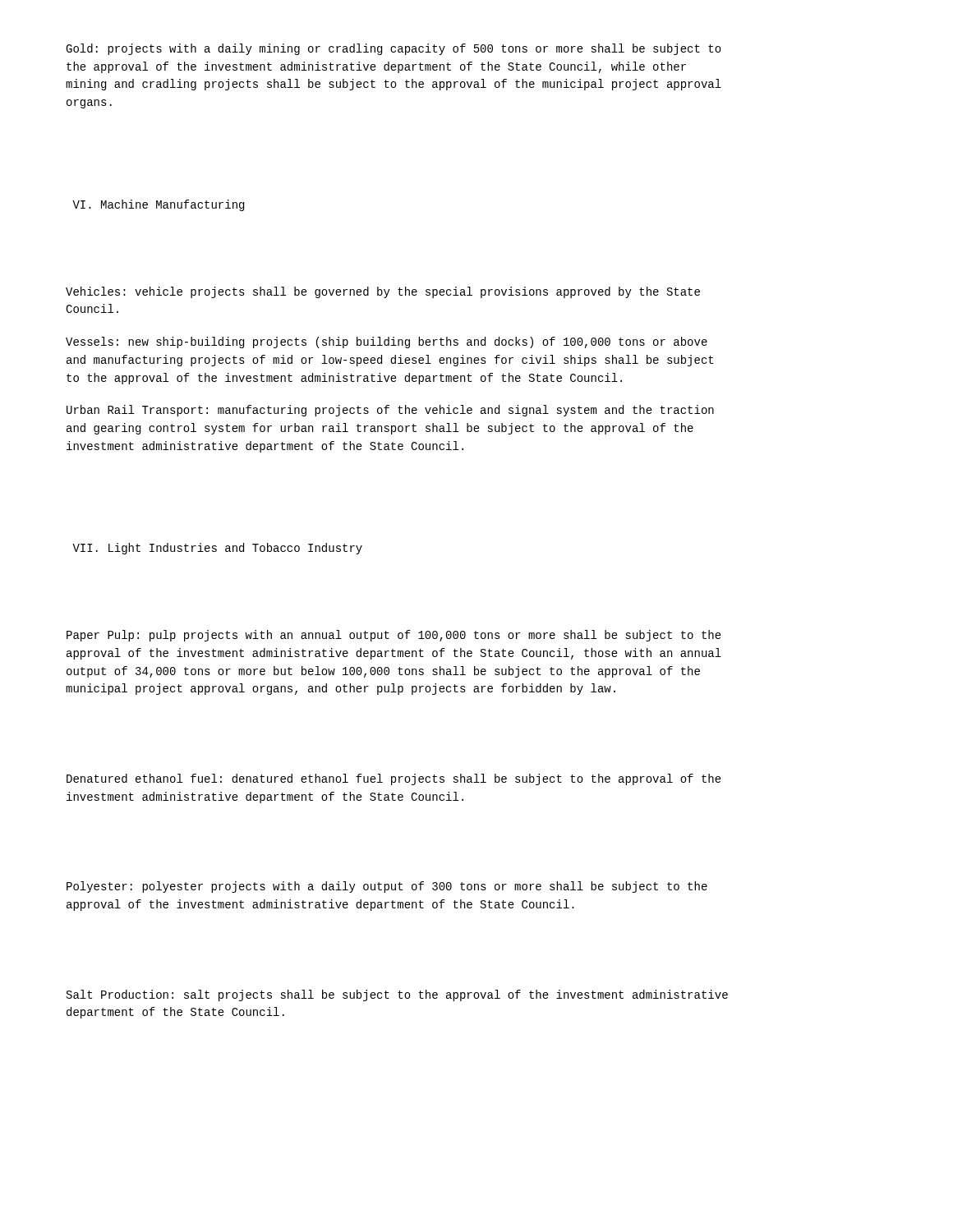Select the element starting "Salt Production: salt projects shall be subject"
The image size is (953, 1232).
coord(397,1004)
